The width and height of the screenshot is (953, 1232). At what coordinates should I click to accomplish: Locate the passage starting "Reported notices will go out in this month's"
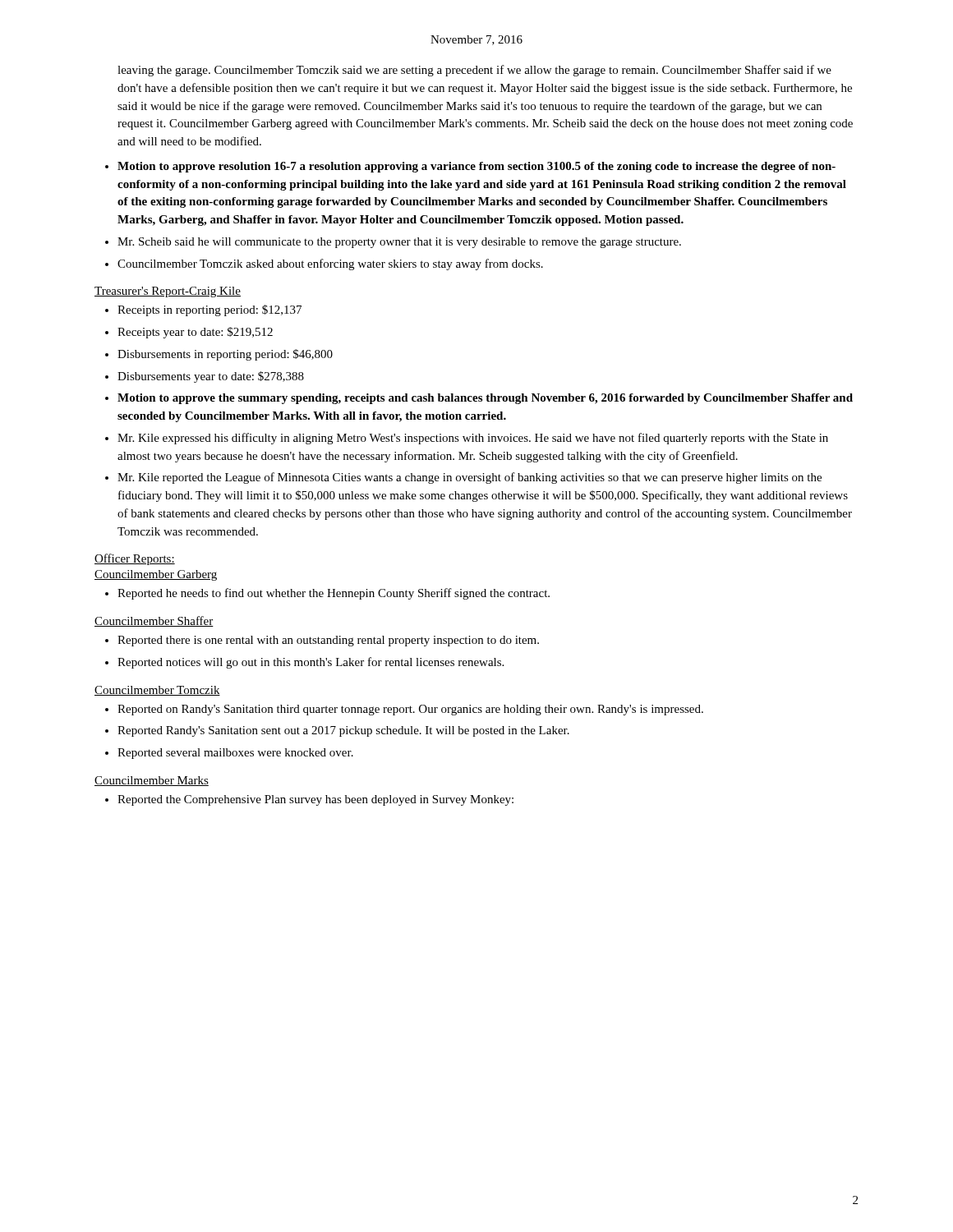[x=311, y=662]
